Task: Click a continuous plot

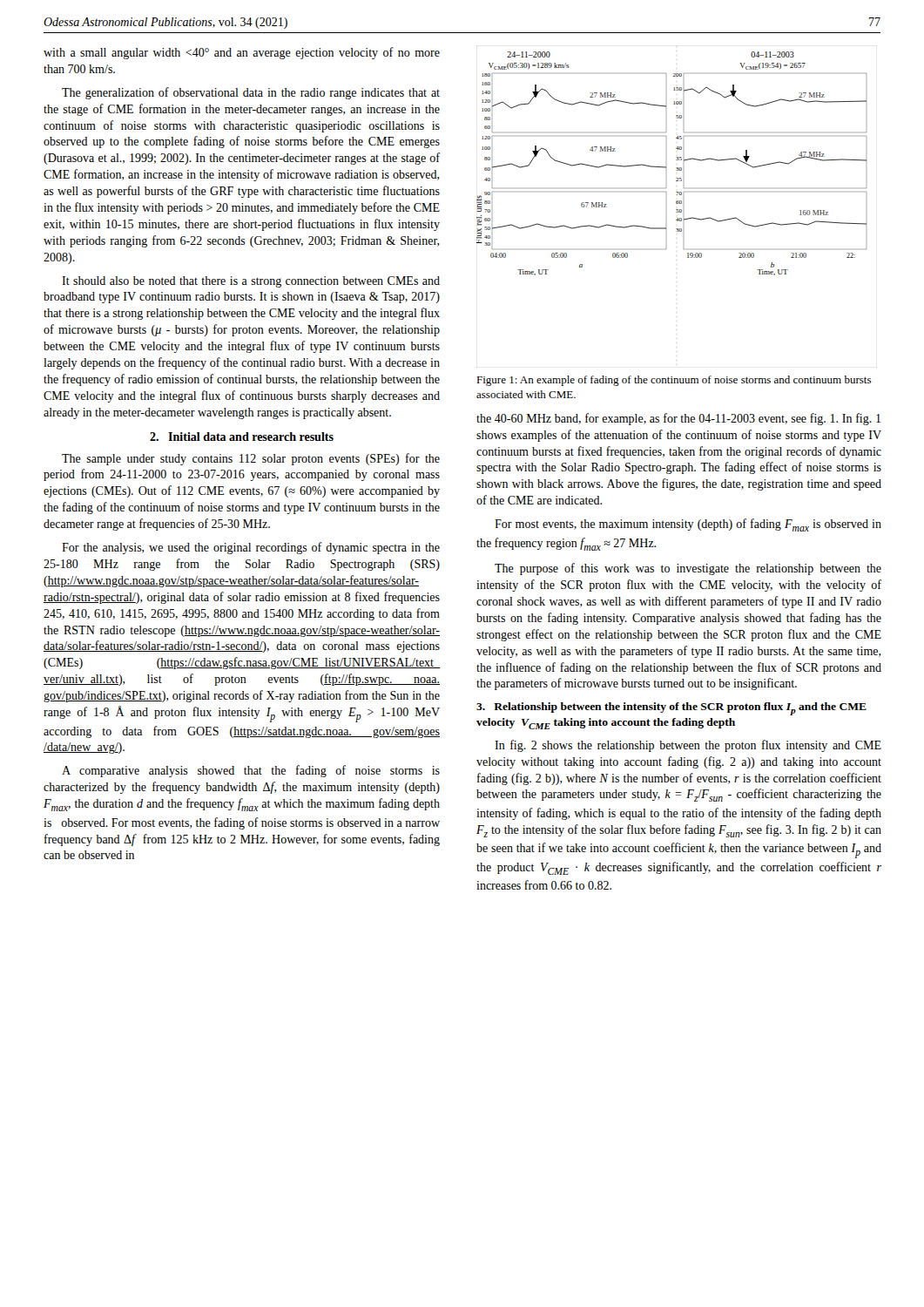Action: coord(679,207)
